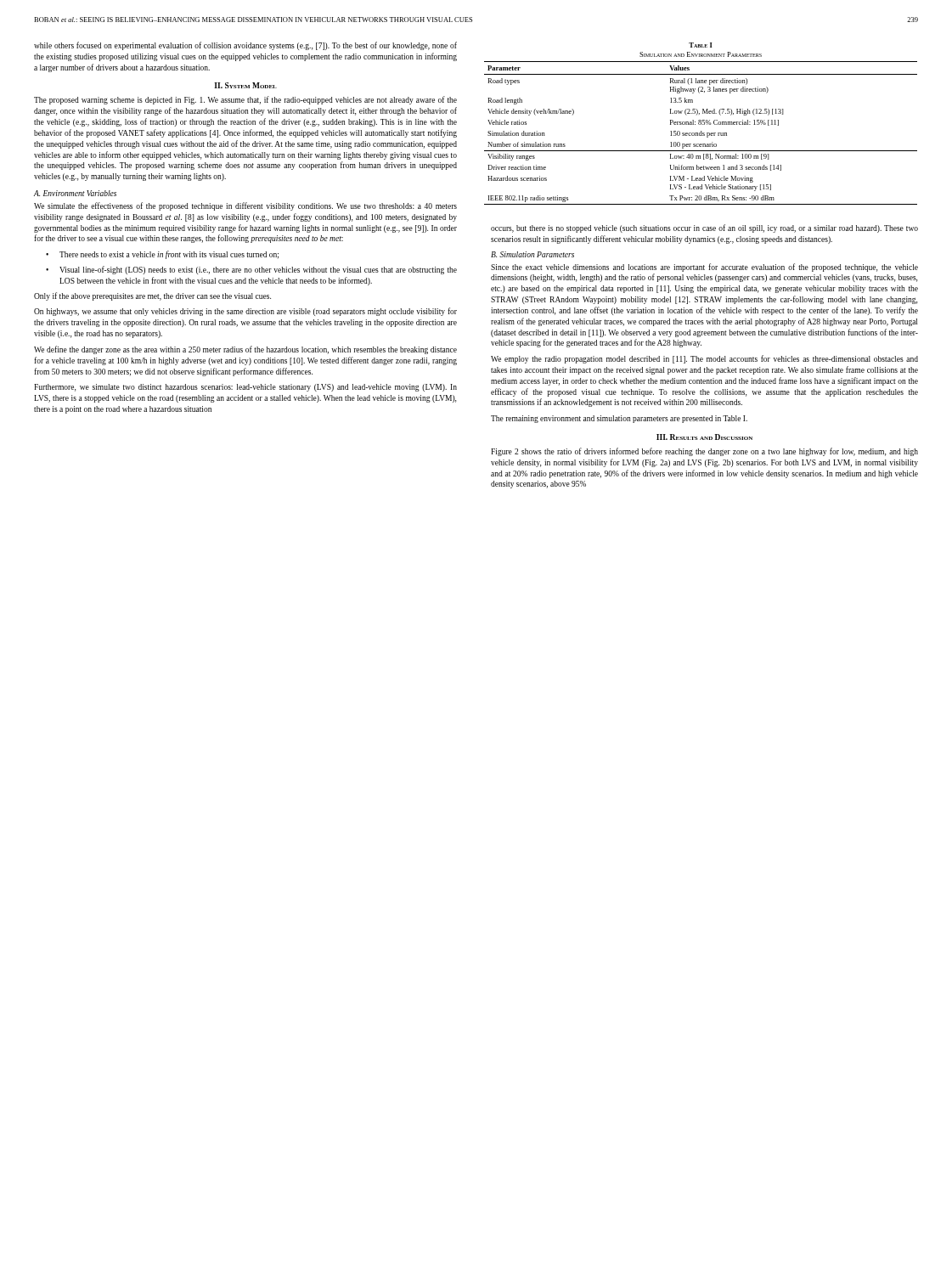The height and width of the screenshot is (1274, 952).
Task: Click on the table containing "100 per scenario"
Action: 701,133
